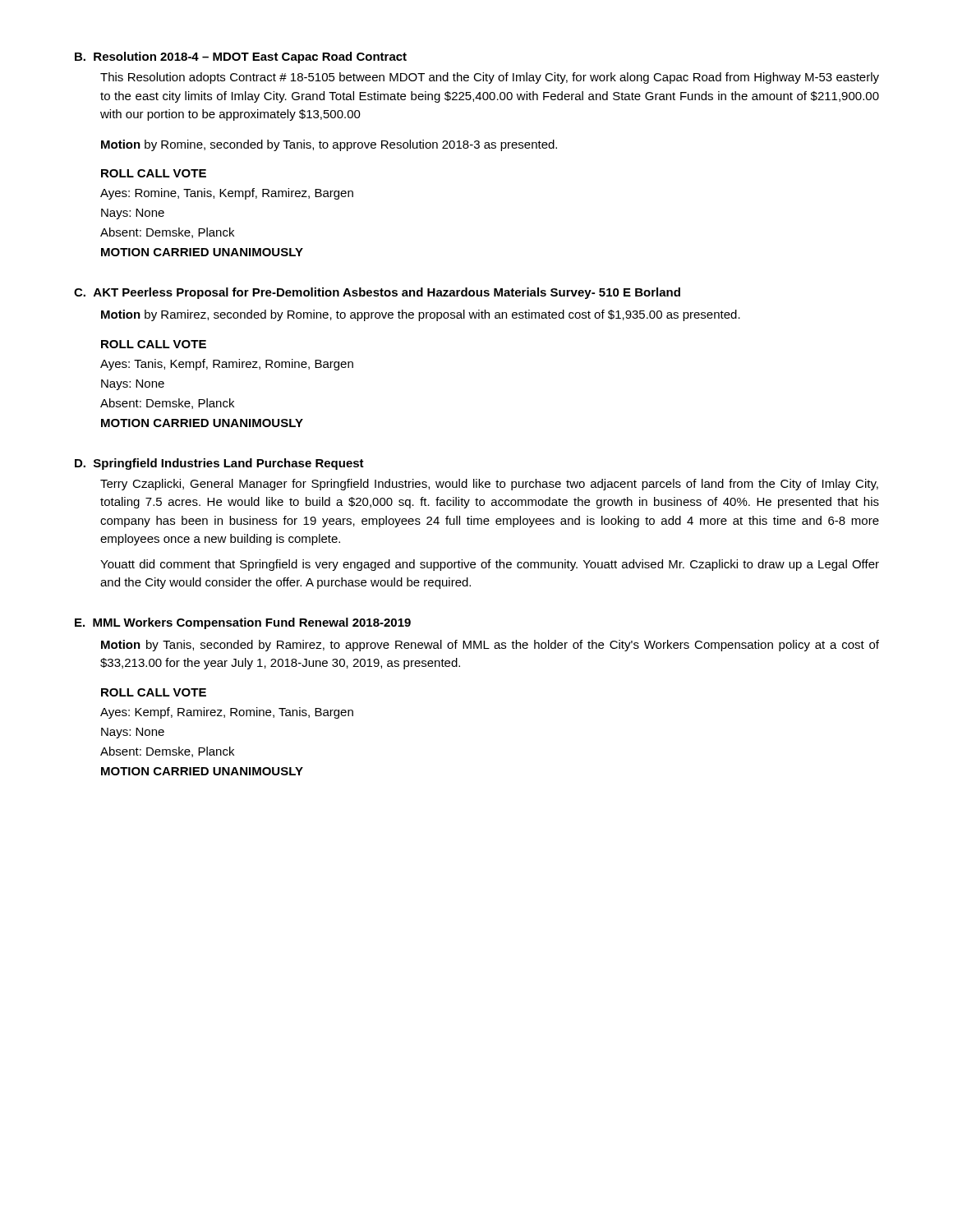953x1232 pixels.
Task: Click on the element starting "Youatt did comment that Springfield is very"
Action: [x=490, y=573]
